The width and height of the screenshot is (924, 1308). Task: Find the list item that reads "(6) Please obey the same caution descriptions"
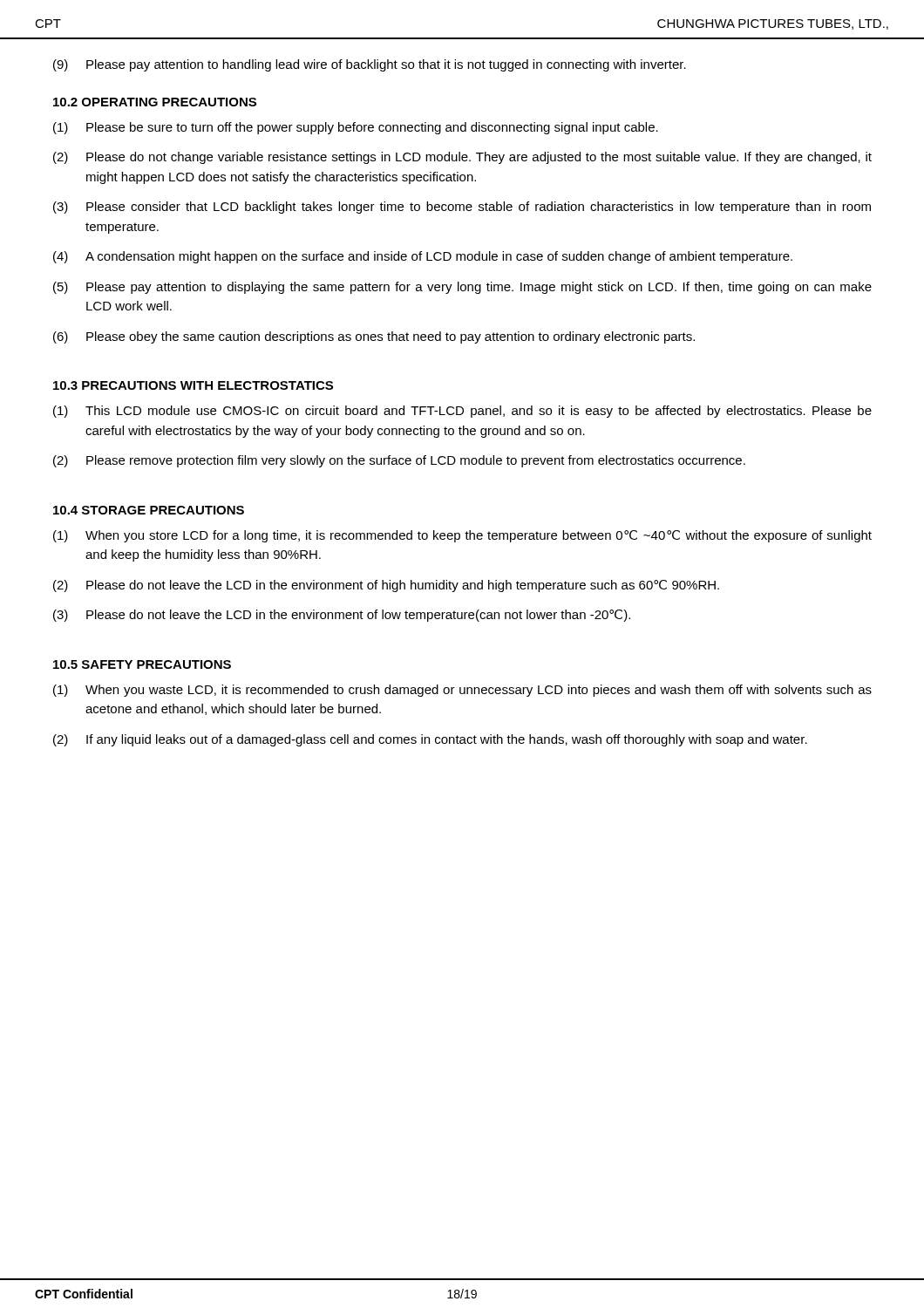pos(462,336)
